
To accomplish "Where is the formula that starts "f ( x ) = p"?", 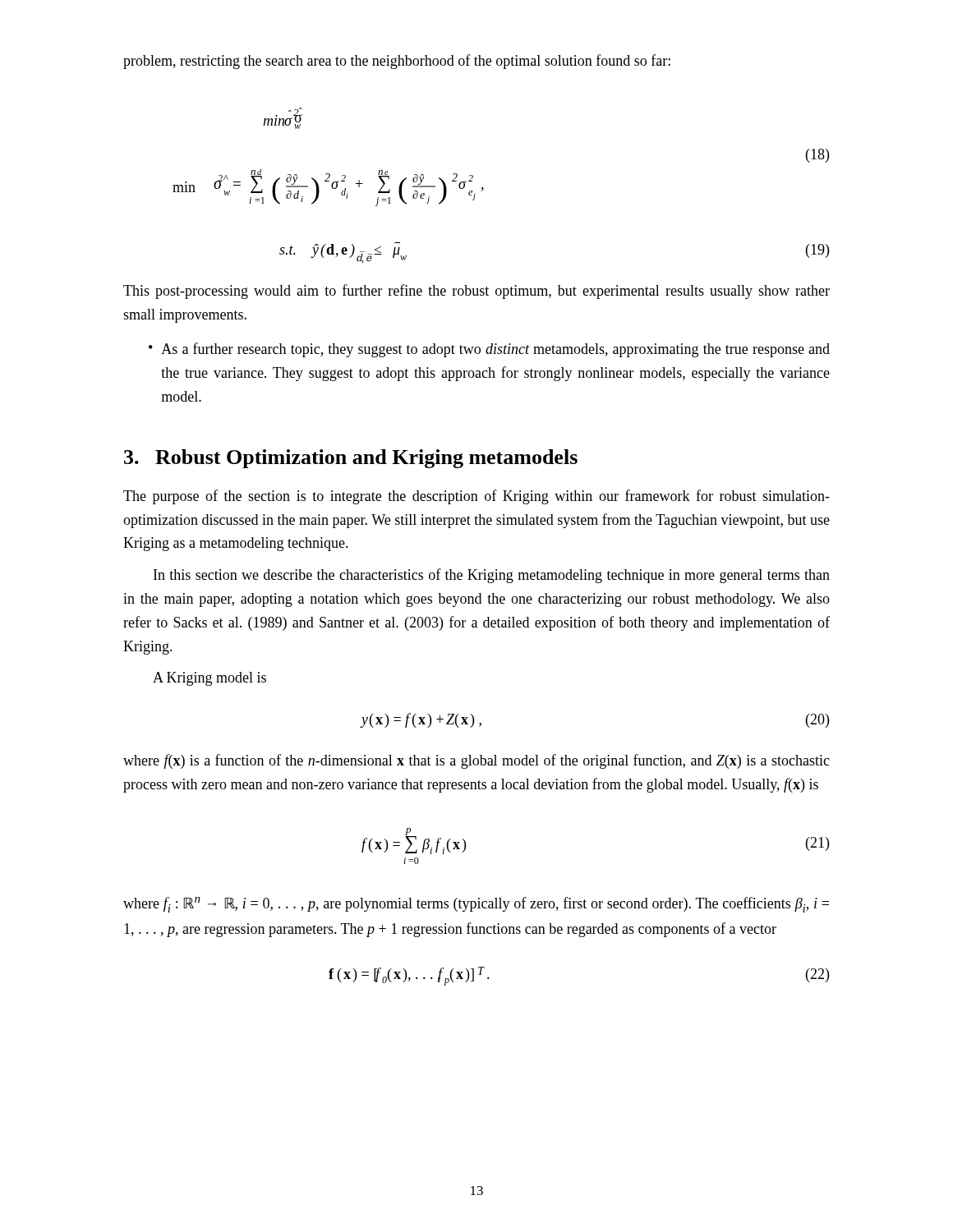I will (x=410, y=841).
